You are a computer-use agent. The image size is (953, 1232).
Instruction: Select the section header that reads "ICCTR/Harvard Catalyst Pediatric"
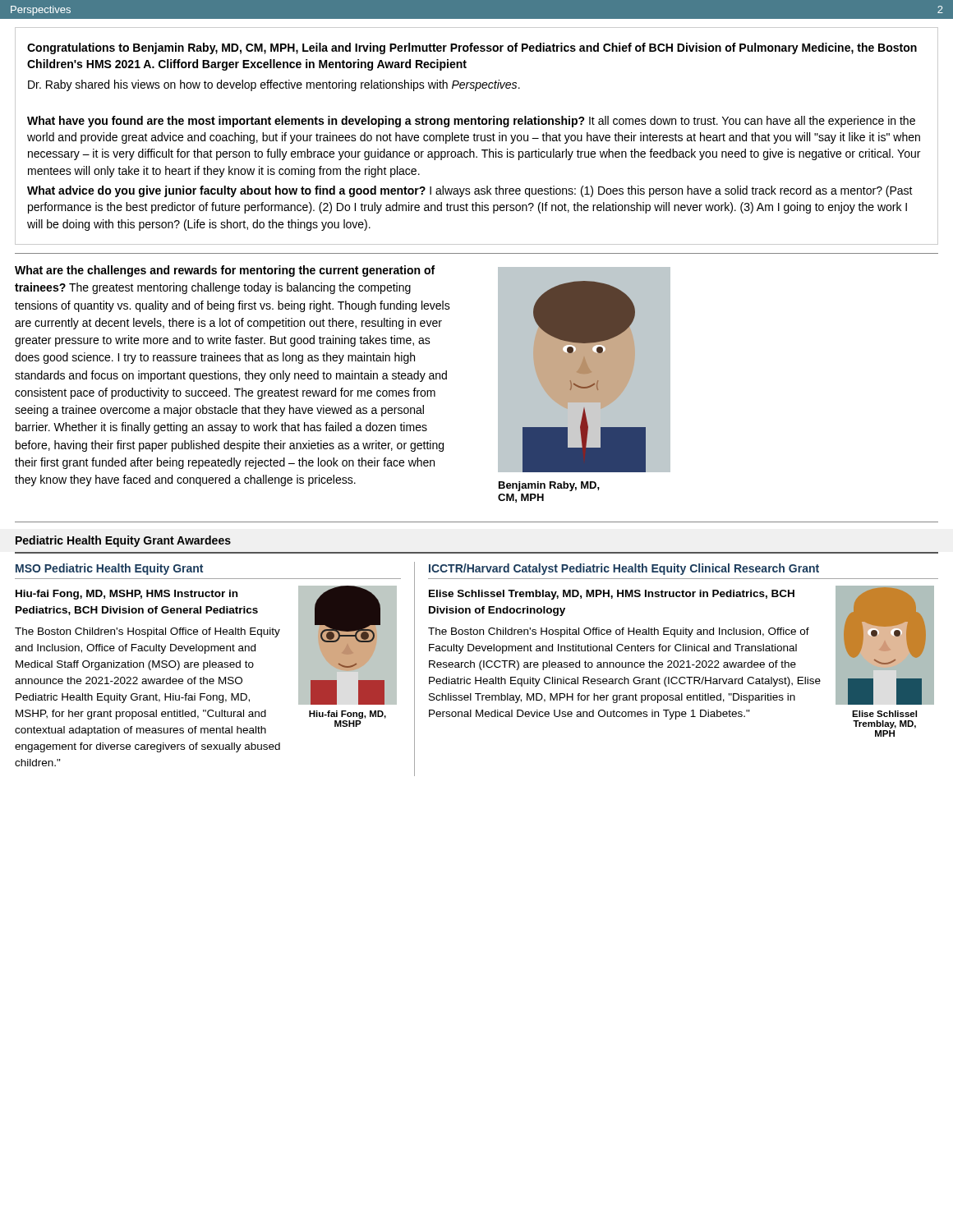(624, 568)
